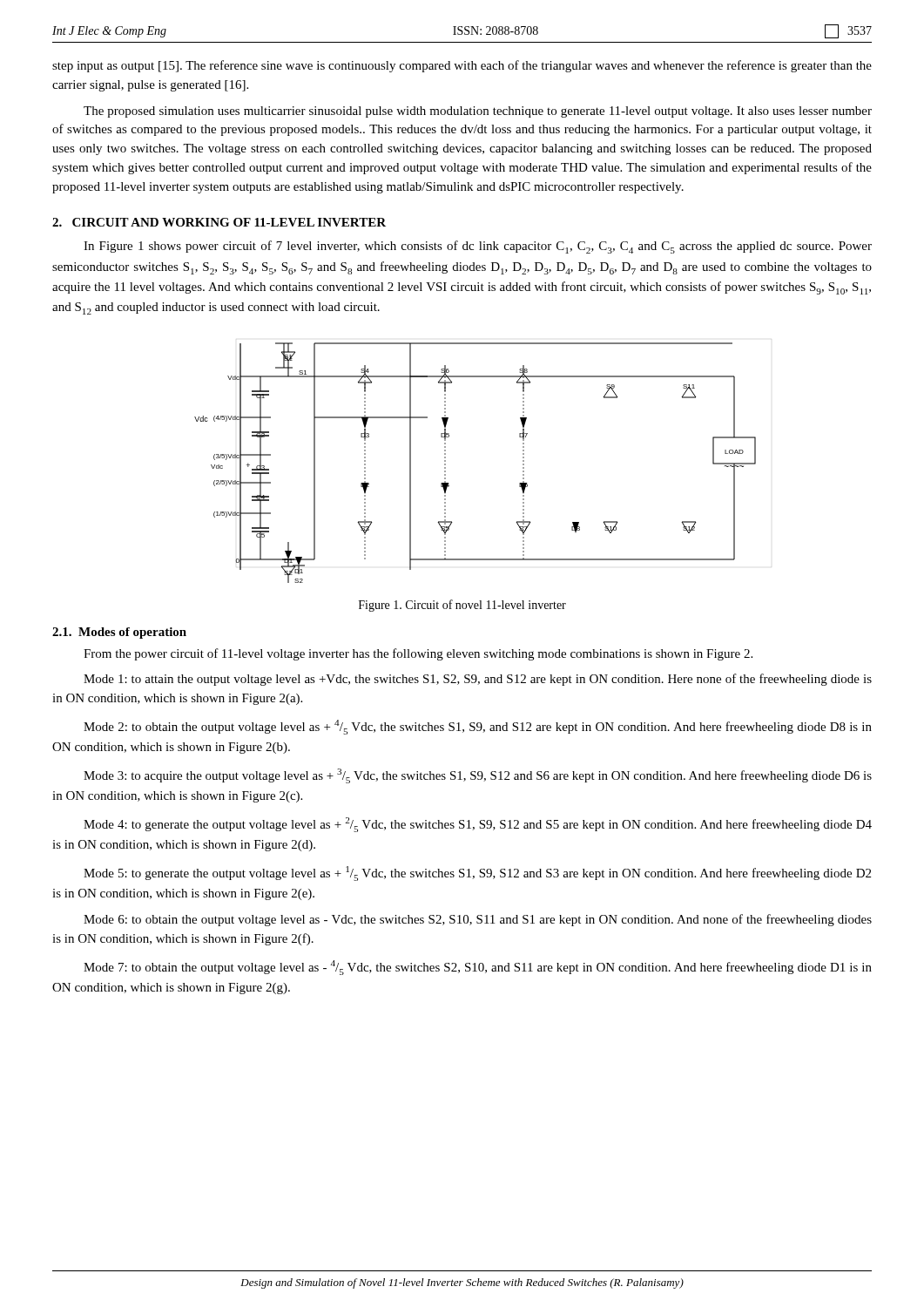Locate the block of text that opens with "From the power circuit of 11-level voltage inverter"
This screenshot has height=1307, width=924.
point(462,654)
